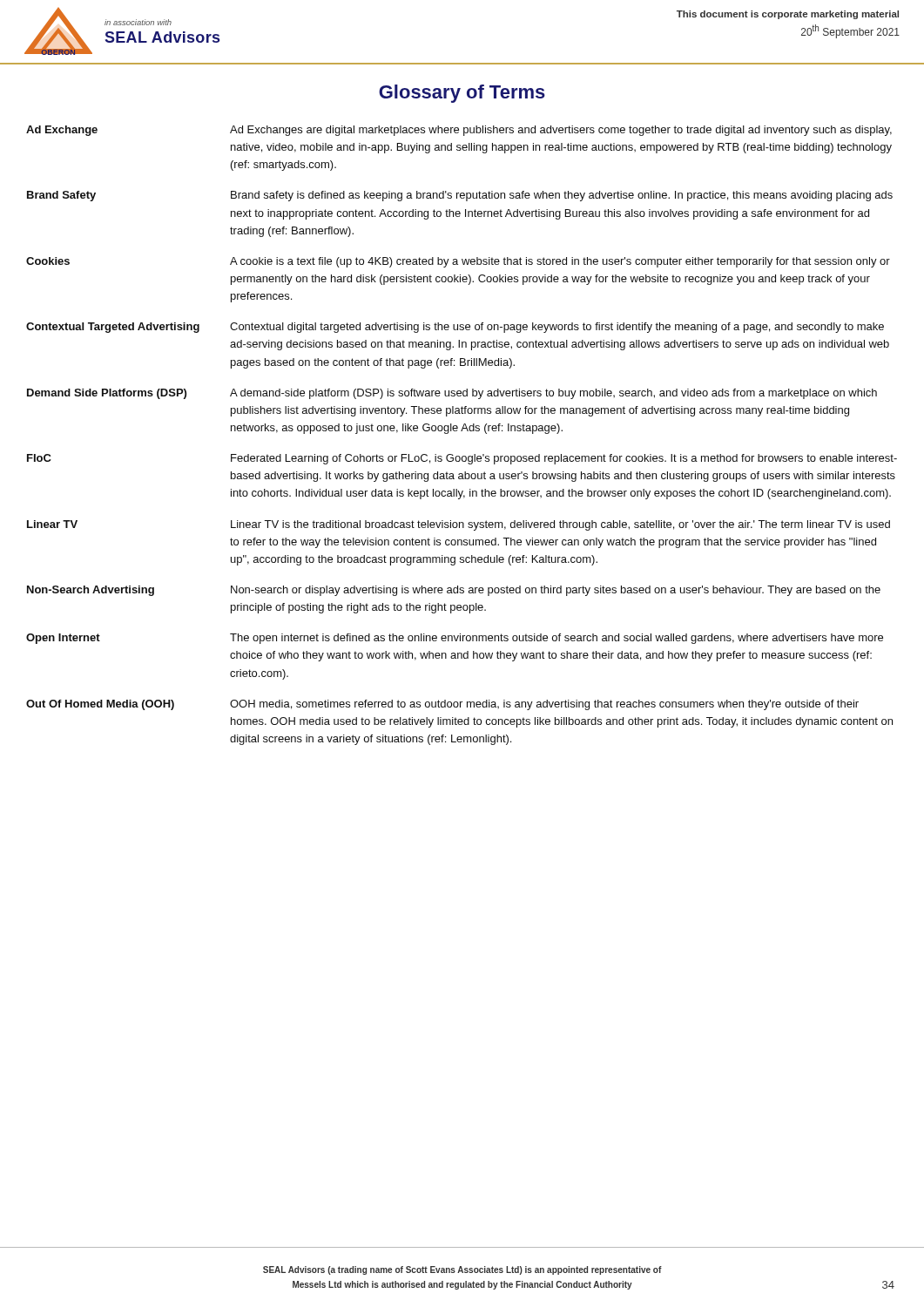This screenshot has width=924, height=1307.
Task: Locate the block starting "Open Internet The open internet is defined as"
Action: [462, 656]
